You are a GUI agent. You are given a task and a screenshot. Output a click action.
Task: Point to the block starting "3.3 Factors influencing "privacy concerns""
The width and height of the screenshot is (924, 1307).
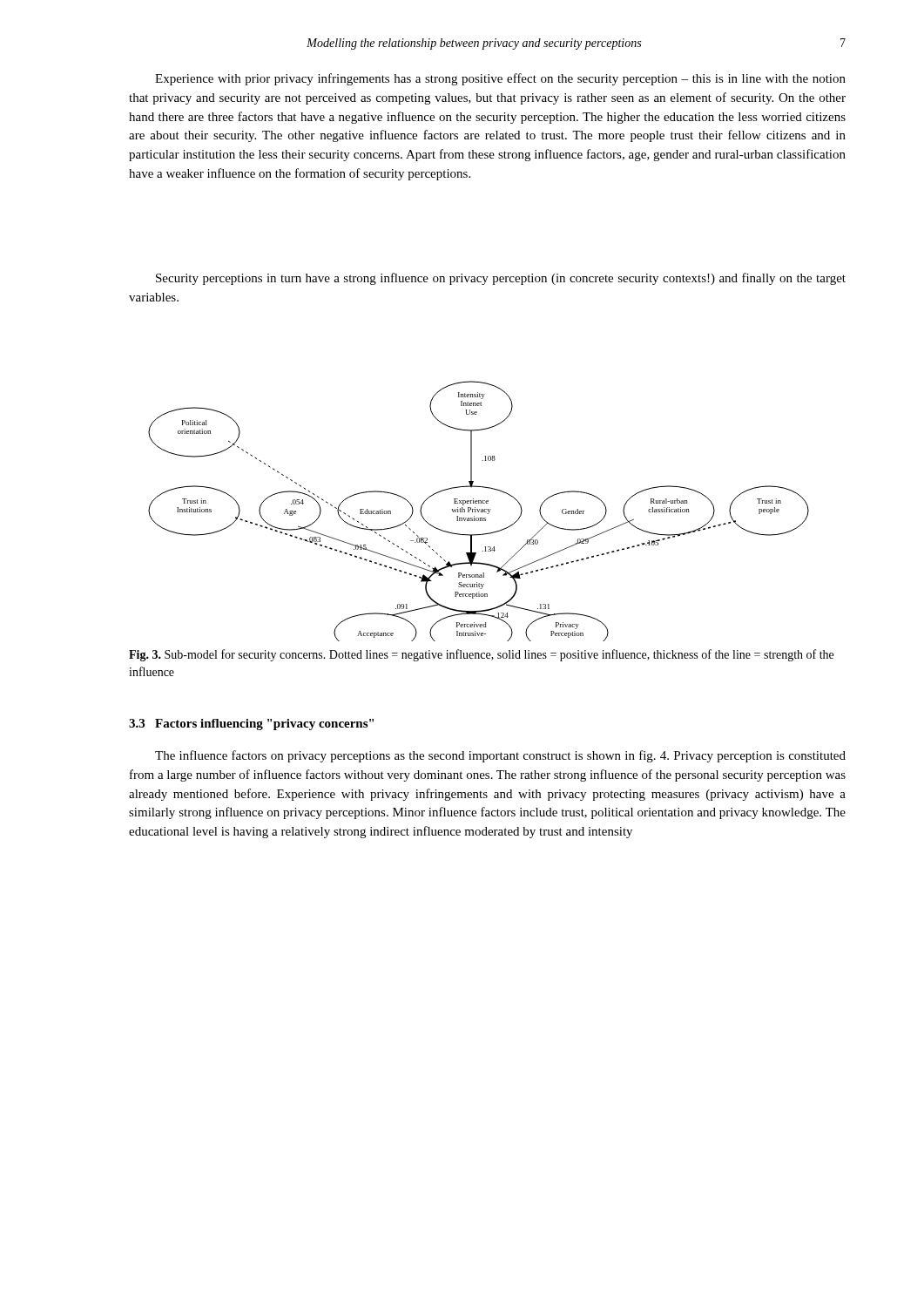pyautogui.click(x=252, y=723)
